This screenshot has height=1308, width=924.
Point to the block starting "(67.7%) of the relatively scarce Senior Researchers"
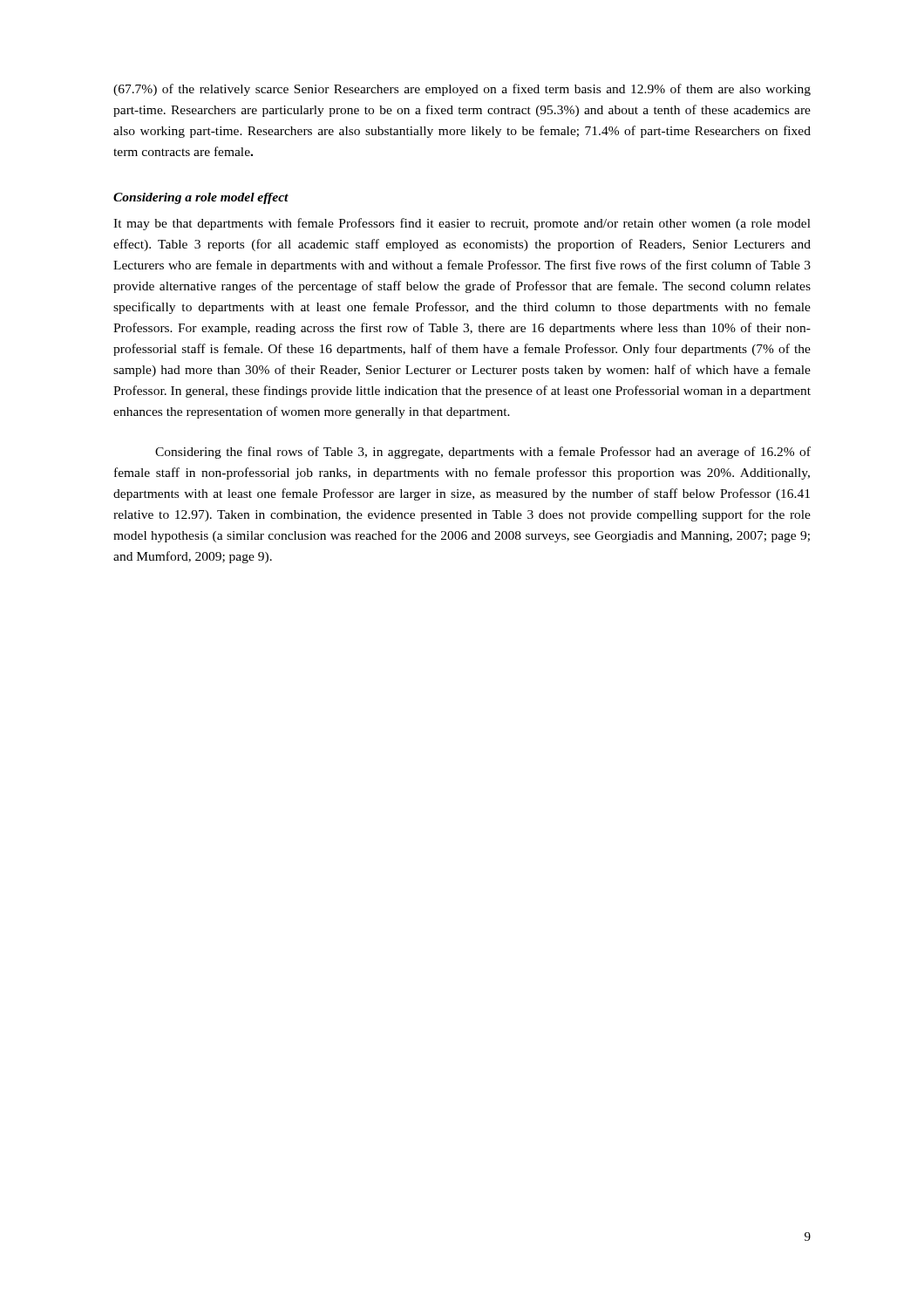coord(462,120)
